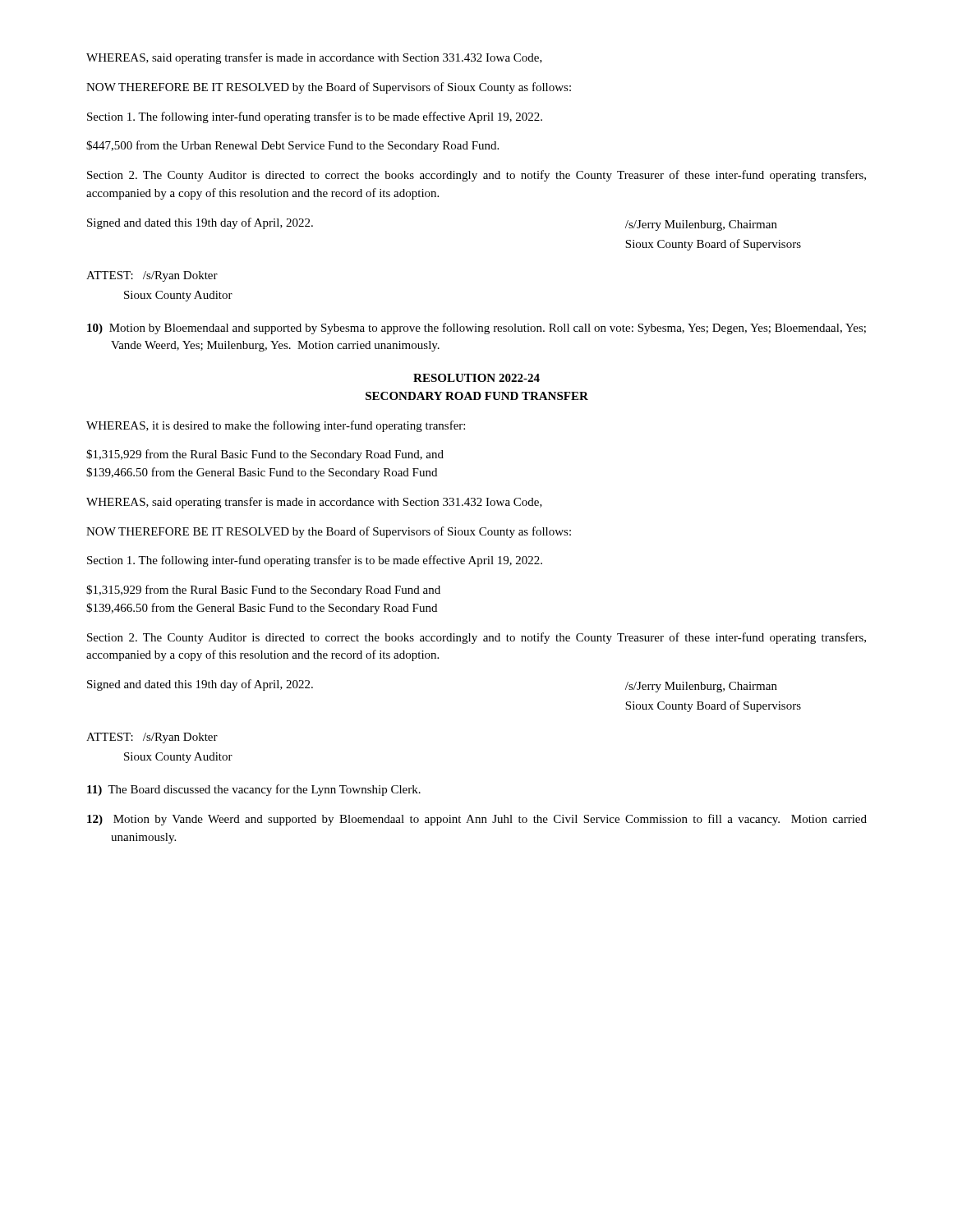Find the list item with the text "12) Motion by Vande"

[x=476, y=828]
